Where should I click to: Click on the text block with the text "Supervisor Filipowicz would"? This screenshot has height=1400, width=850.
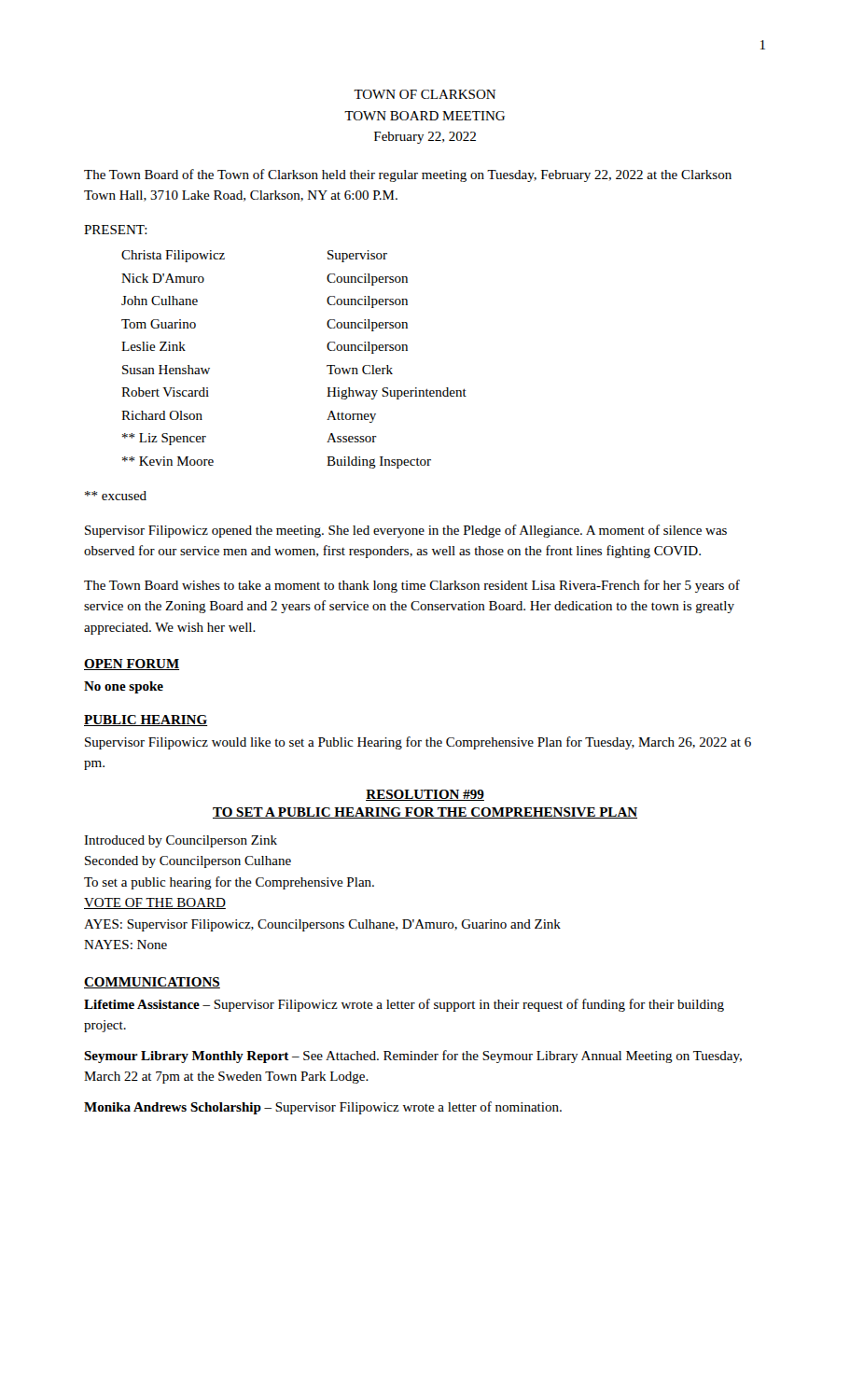[x=418, y=752]
